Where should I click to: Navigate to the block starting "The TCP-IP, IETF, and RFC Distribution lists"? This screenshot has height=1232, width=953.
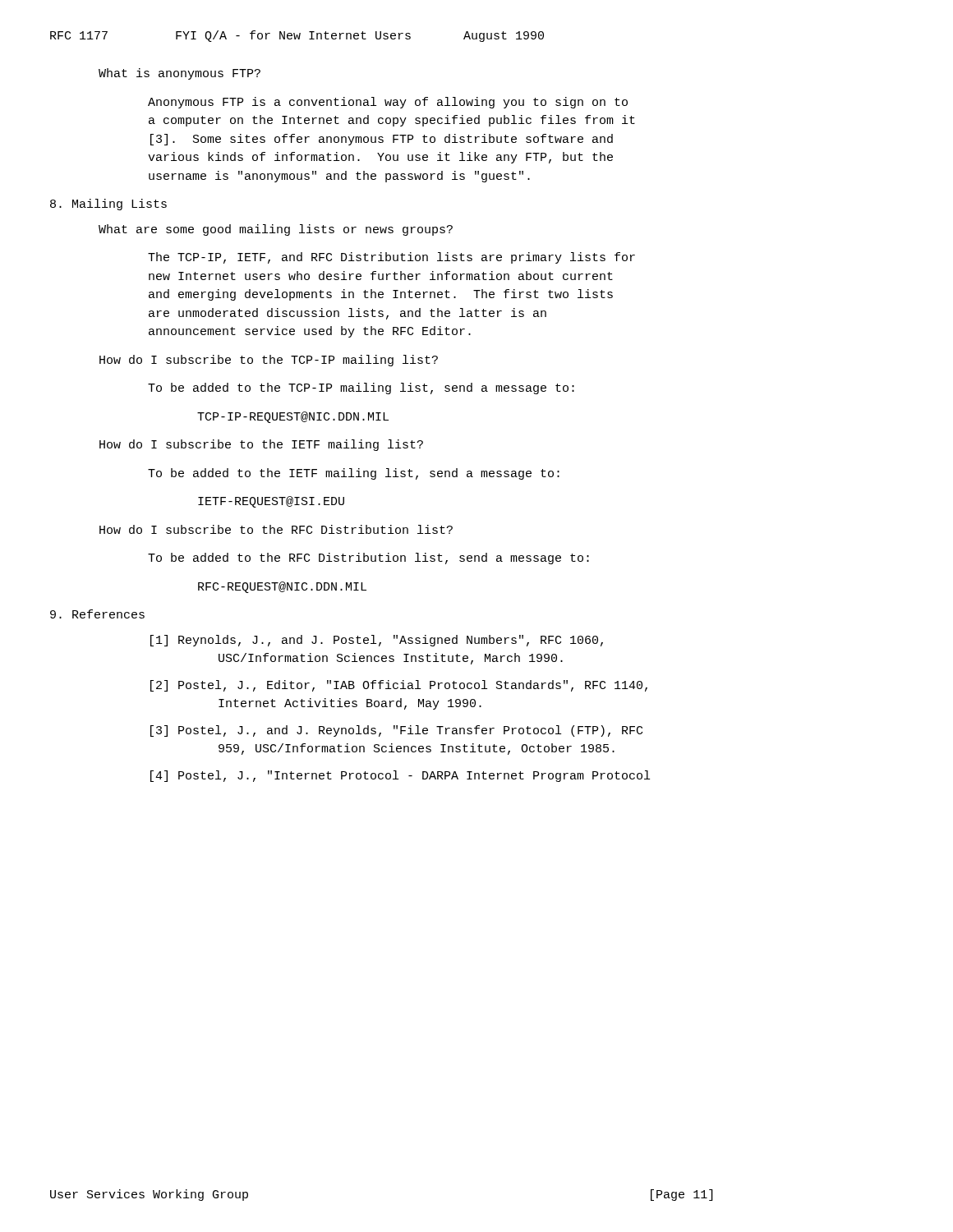point(392,295)
